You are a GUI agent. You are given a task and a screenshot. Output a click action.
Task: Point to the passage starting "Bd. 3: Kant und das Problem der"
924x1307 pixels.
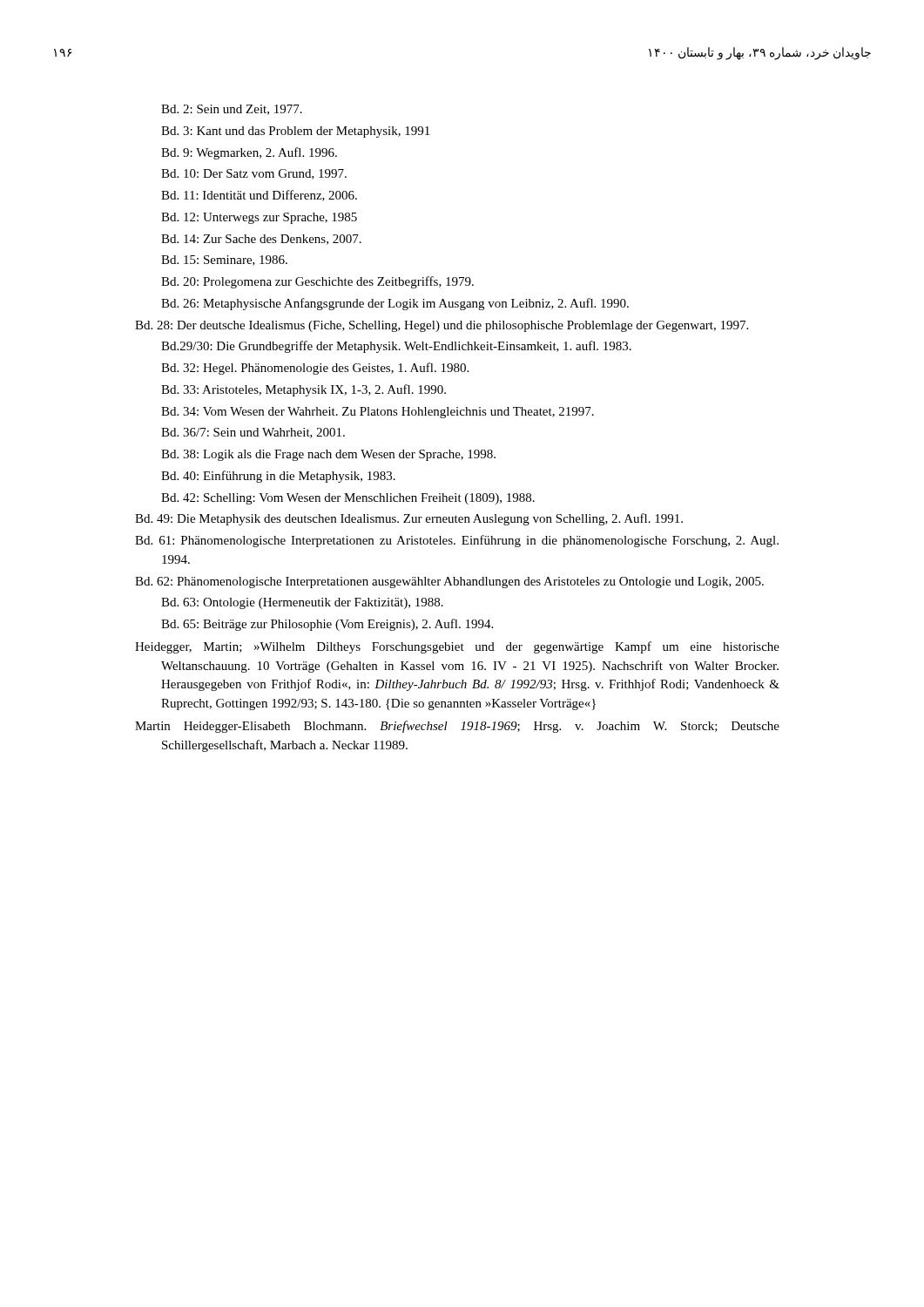[x=296, y=131]
